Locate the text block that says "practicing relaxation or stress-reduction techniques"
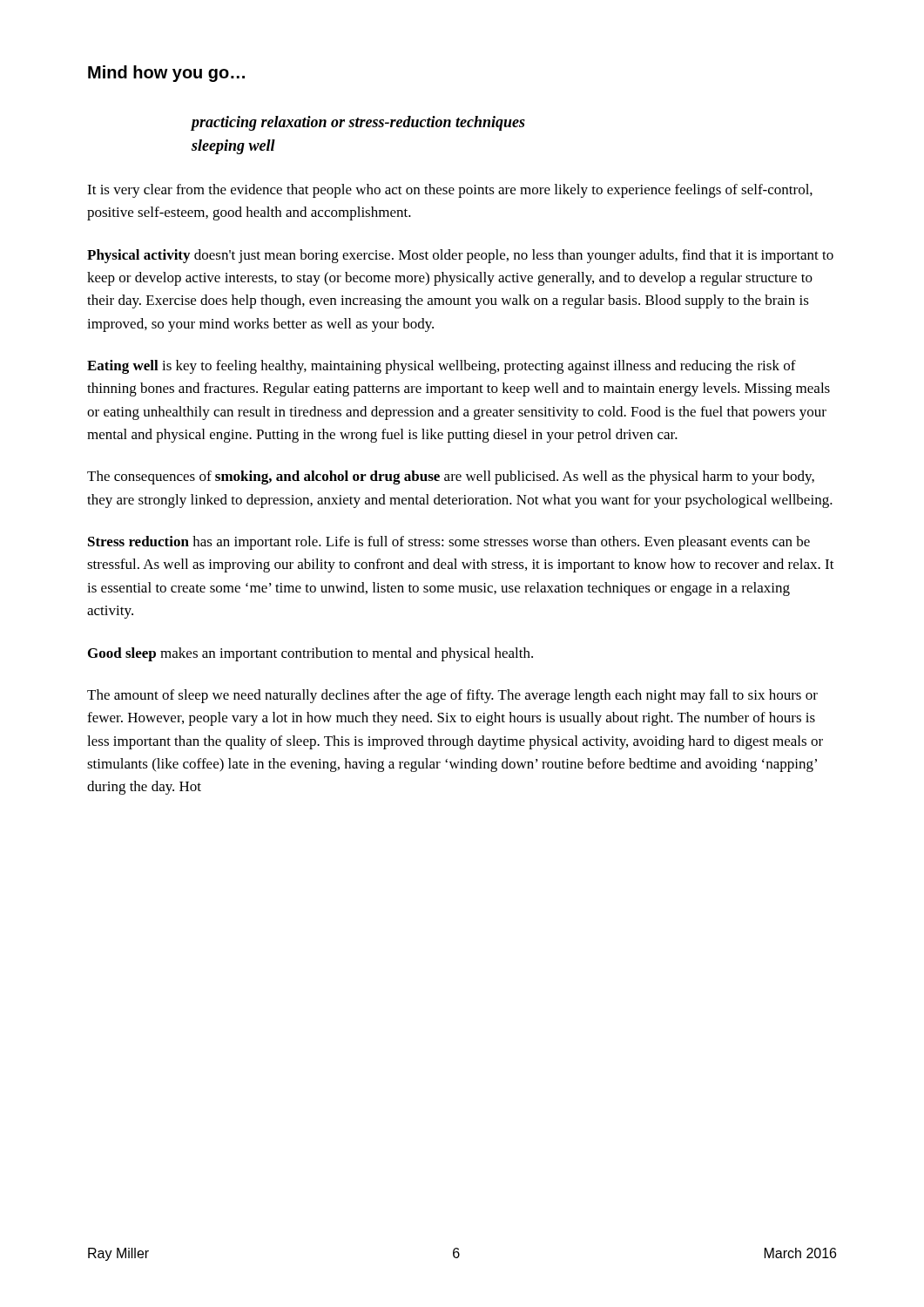Screen dimensions: 1307x924 click(x=358, y=134)
